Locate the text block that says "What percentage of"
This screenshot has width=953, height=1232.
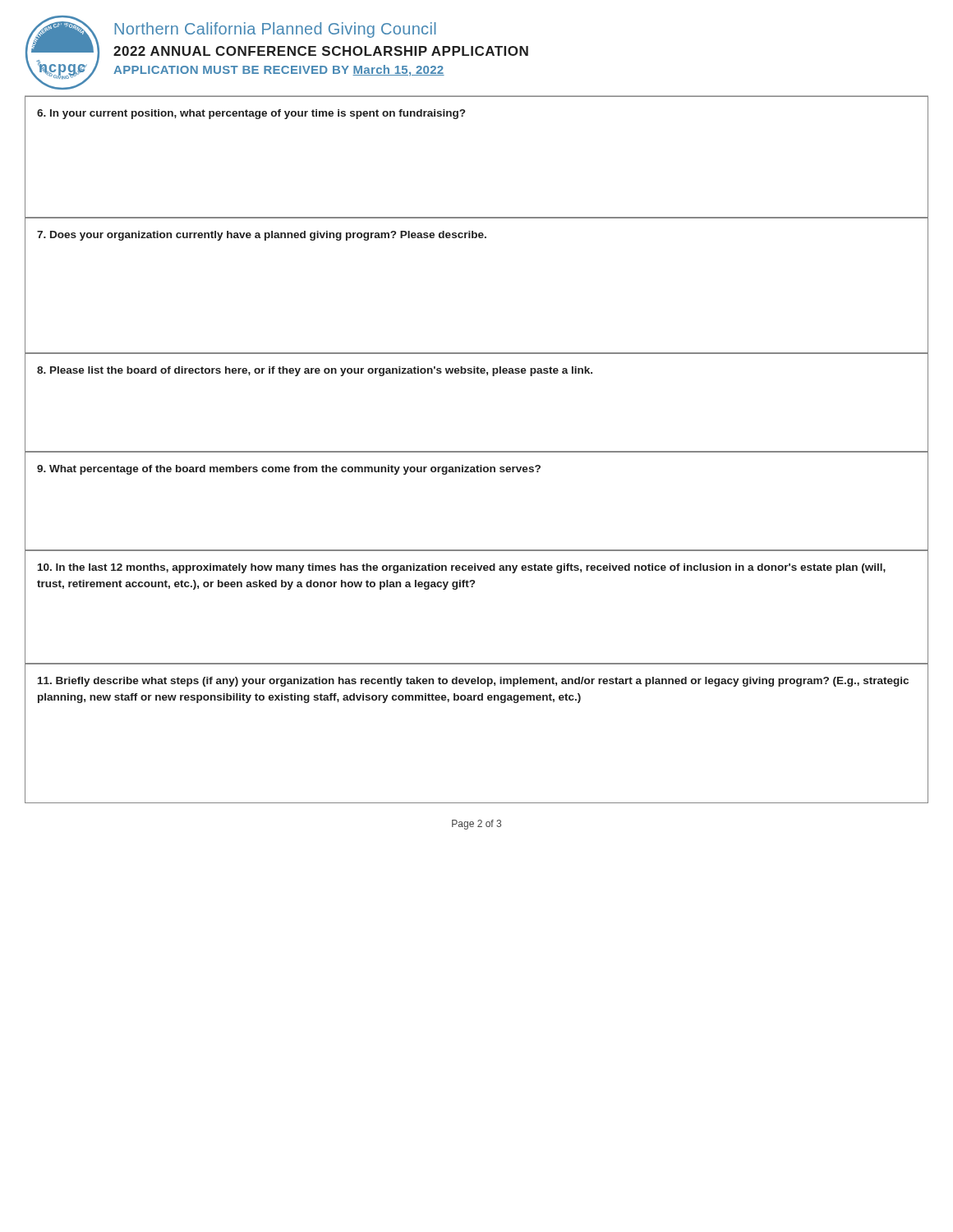pos(476,469)
